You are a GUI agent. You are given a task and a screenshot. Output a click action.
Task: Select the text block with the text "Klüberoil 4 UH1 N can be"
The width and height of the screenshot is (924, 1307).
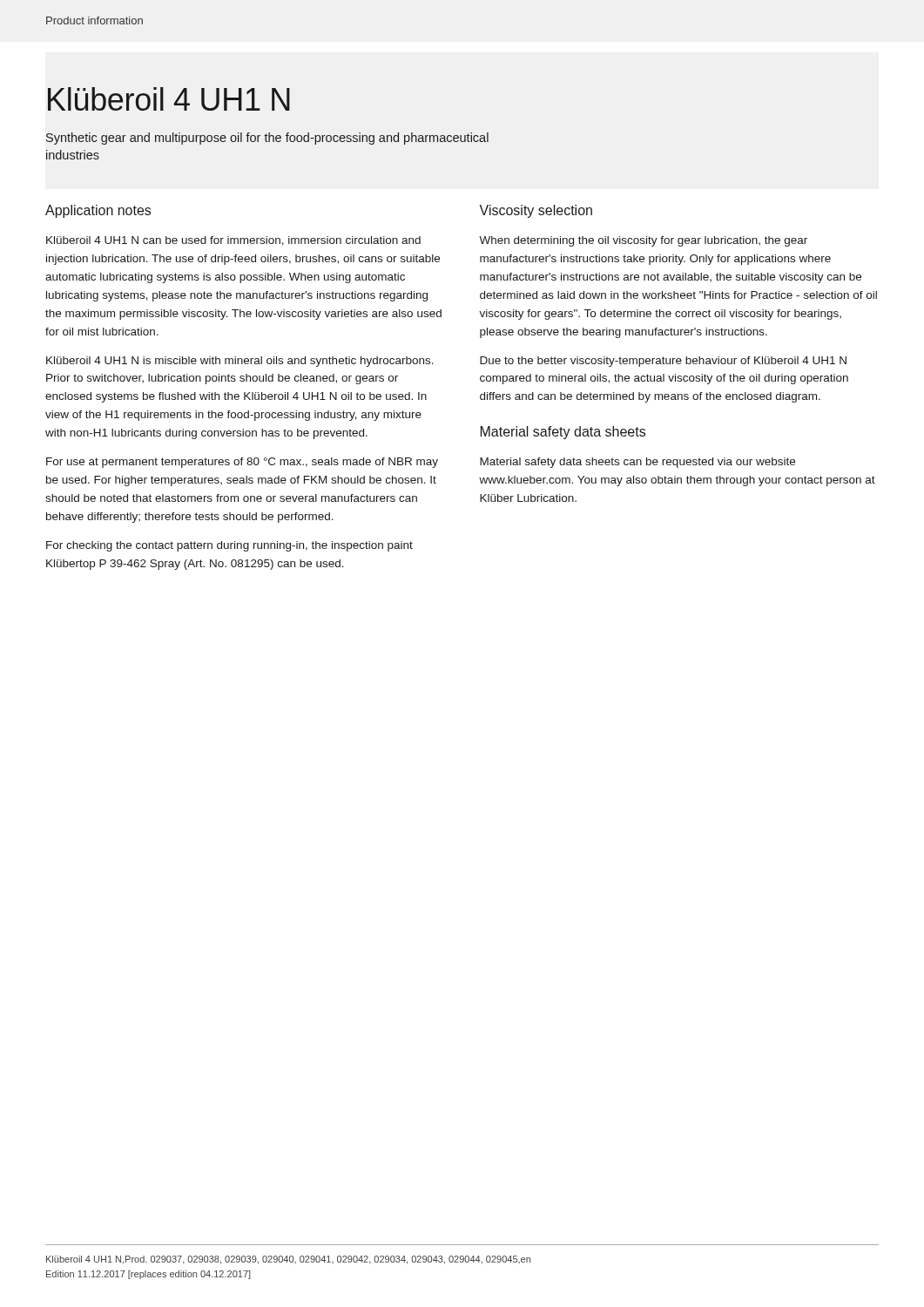point(245,286)
